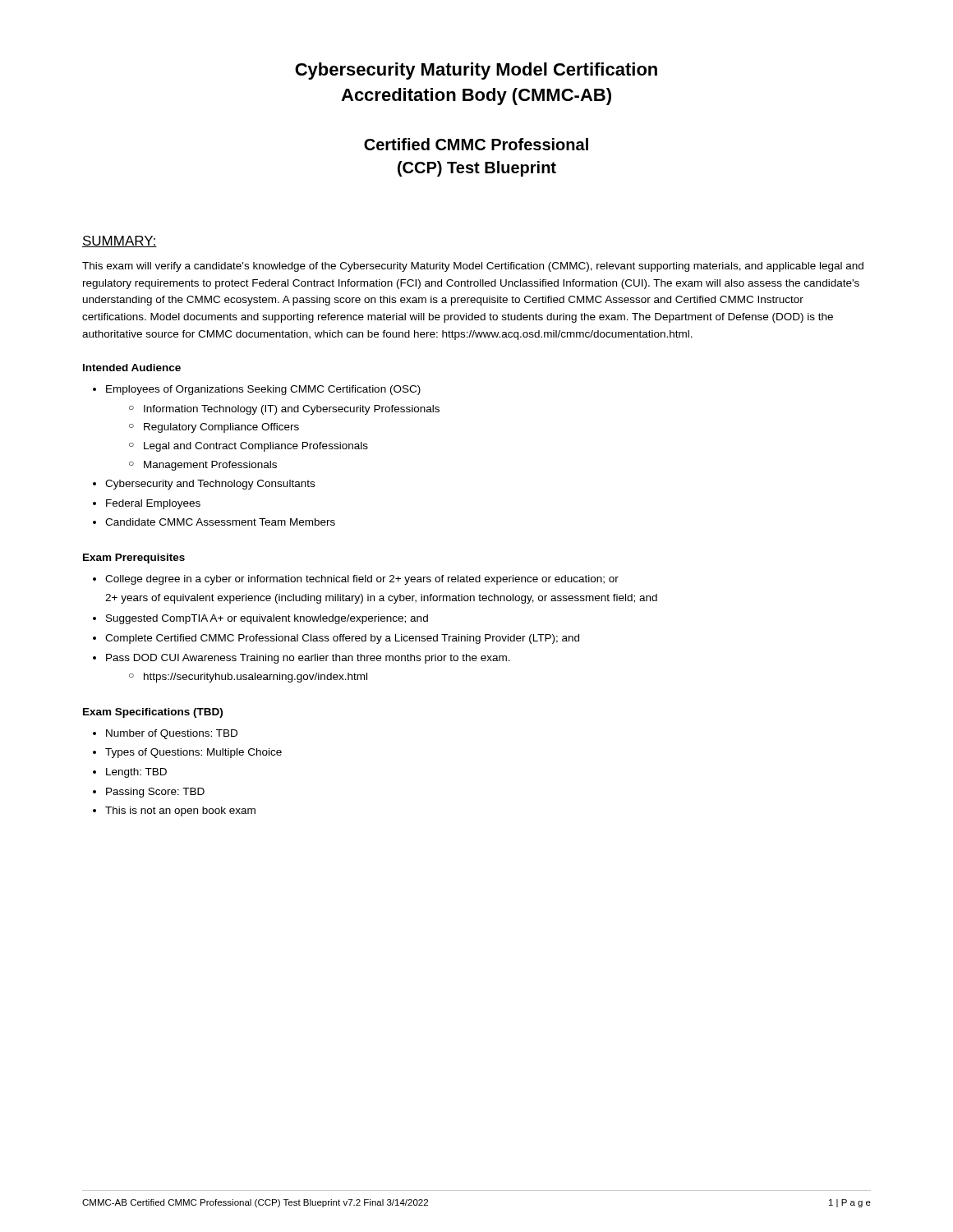
Task: Select the text block starting "Federal Employees"
Action: pos(153,504)
